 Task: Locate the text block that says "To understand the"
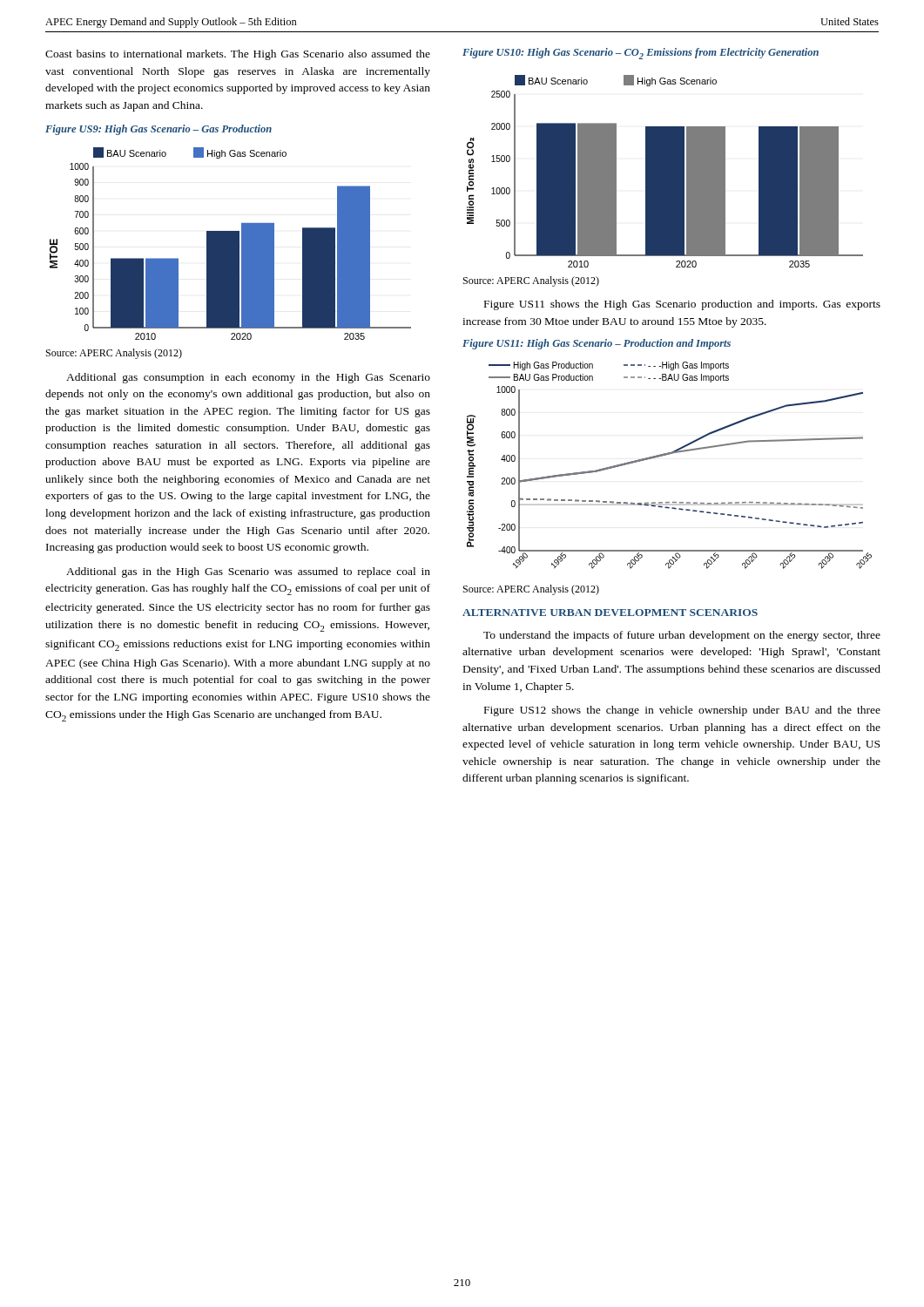click(671, 660)
